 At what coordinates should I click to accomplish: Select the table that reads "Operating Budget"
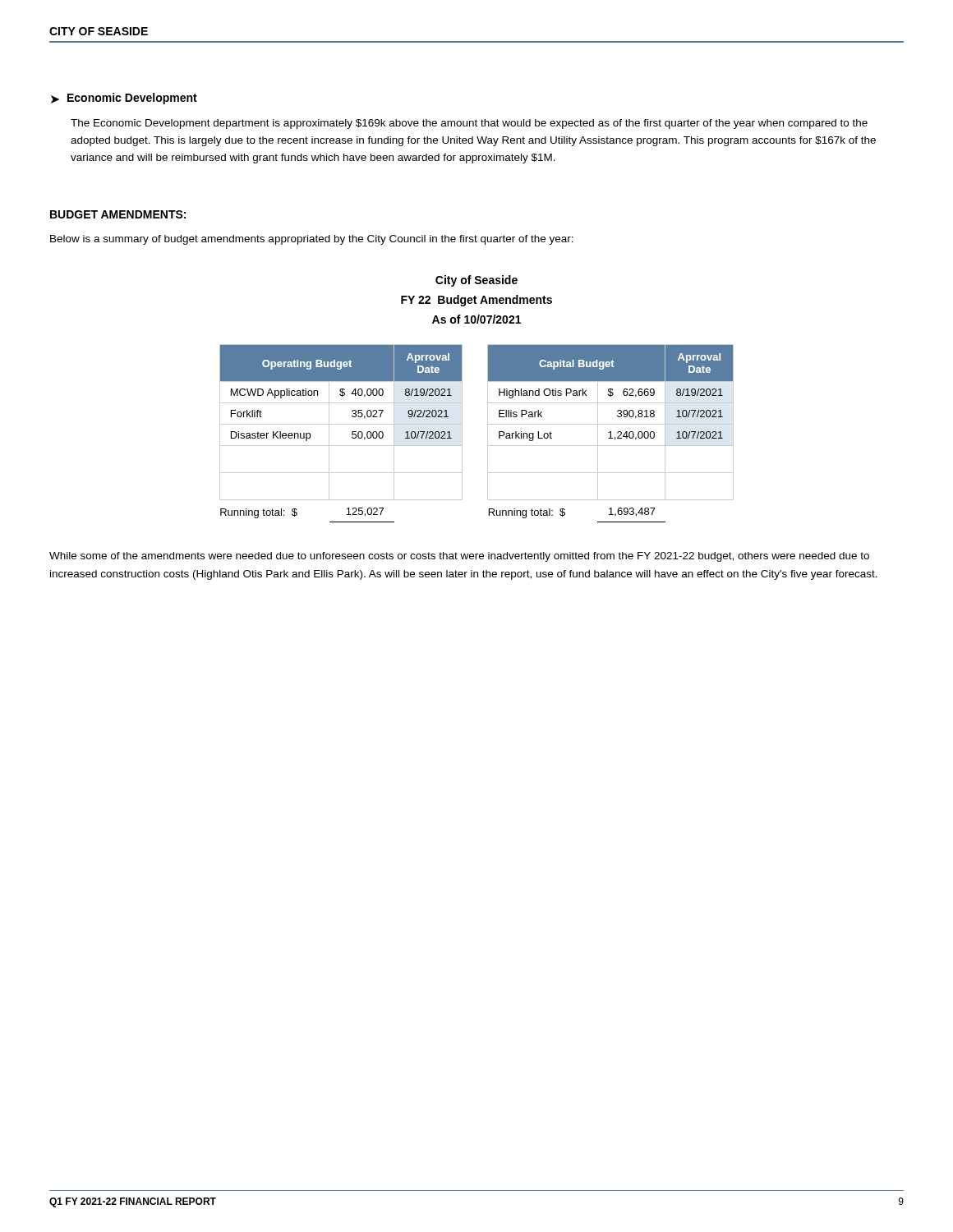click(x=341, y=434)
